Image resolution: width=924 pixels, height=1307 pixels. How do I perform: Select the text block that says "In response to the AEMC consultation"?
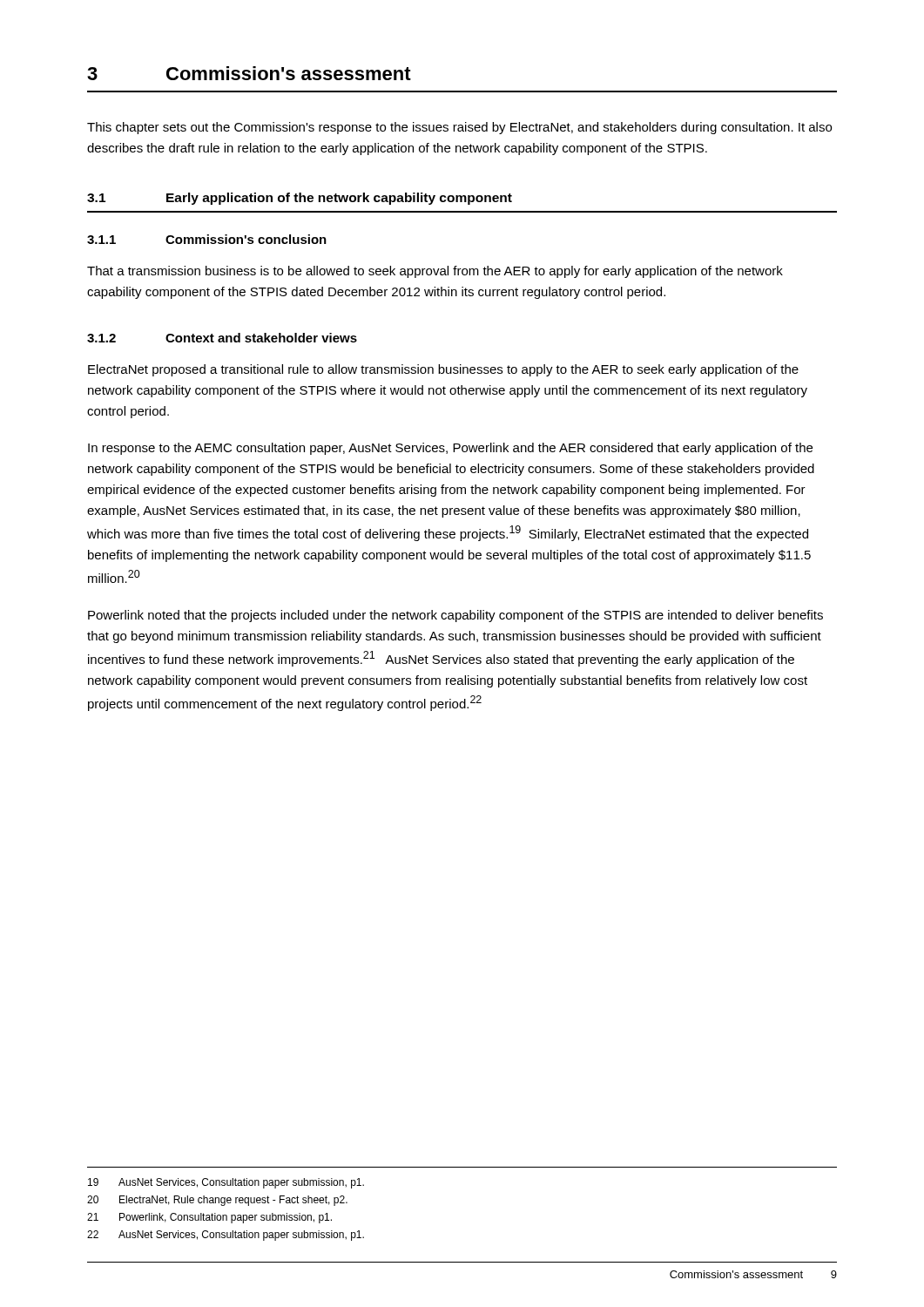point(451,513)
